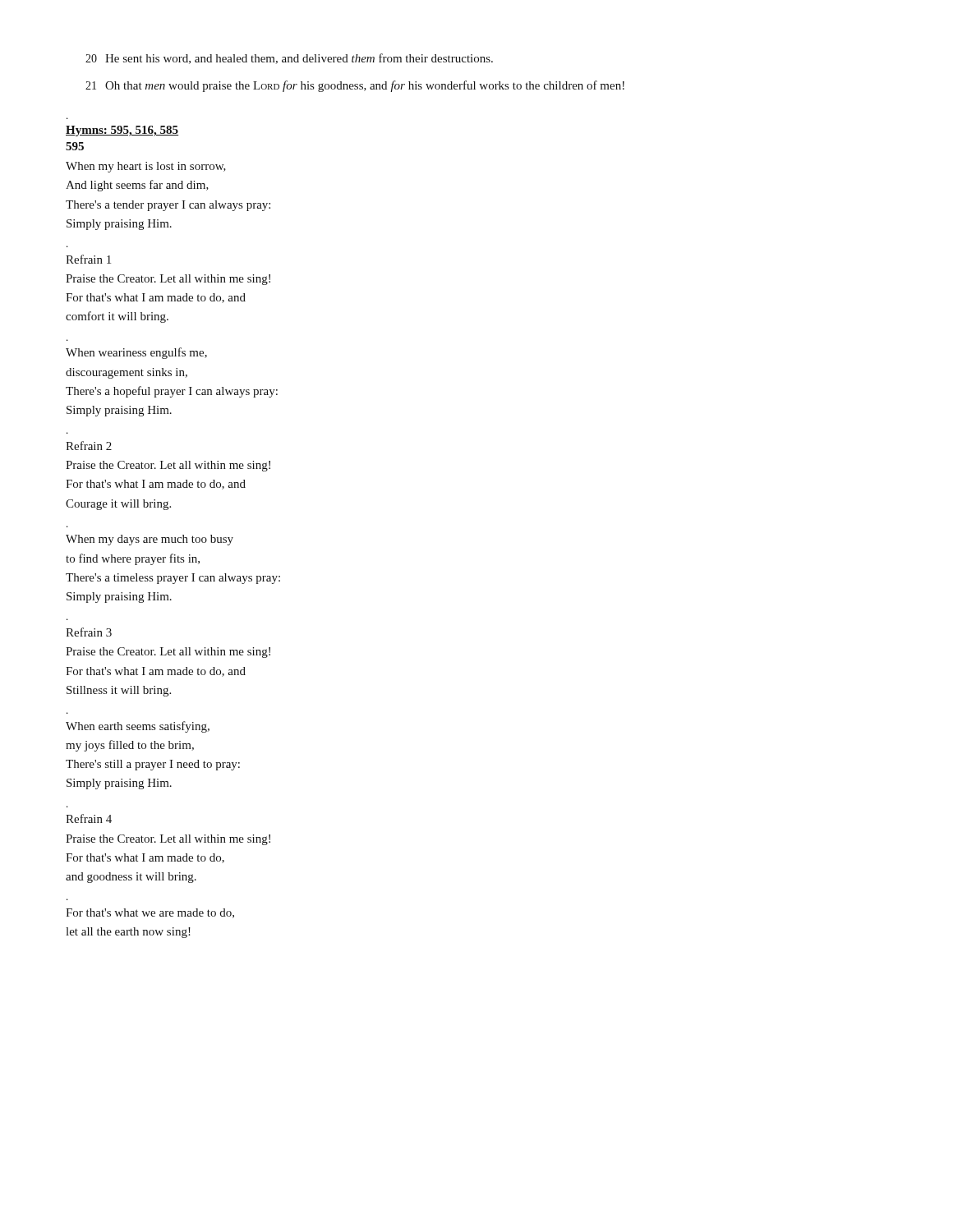Point to the block beginning "When my days are much too busy"
This screenshot has width=953, height=1232.
173,568
